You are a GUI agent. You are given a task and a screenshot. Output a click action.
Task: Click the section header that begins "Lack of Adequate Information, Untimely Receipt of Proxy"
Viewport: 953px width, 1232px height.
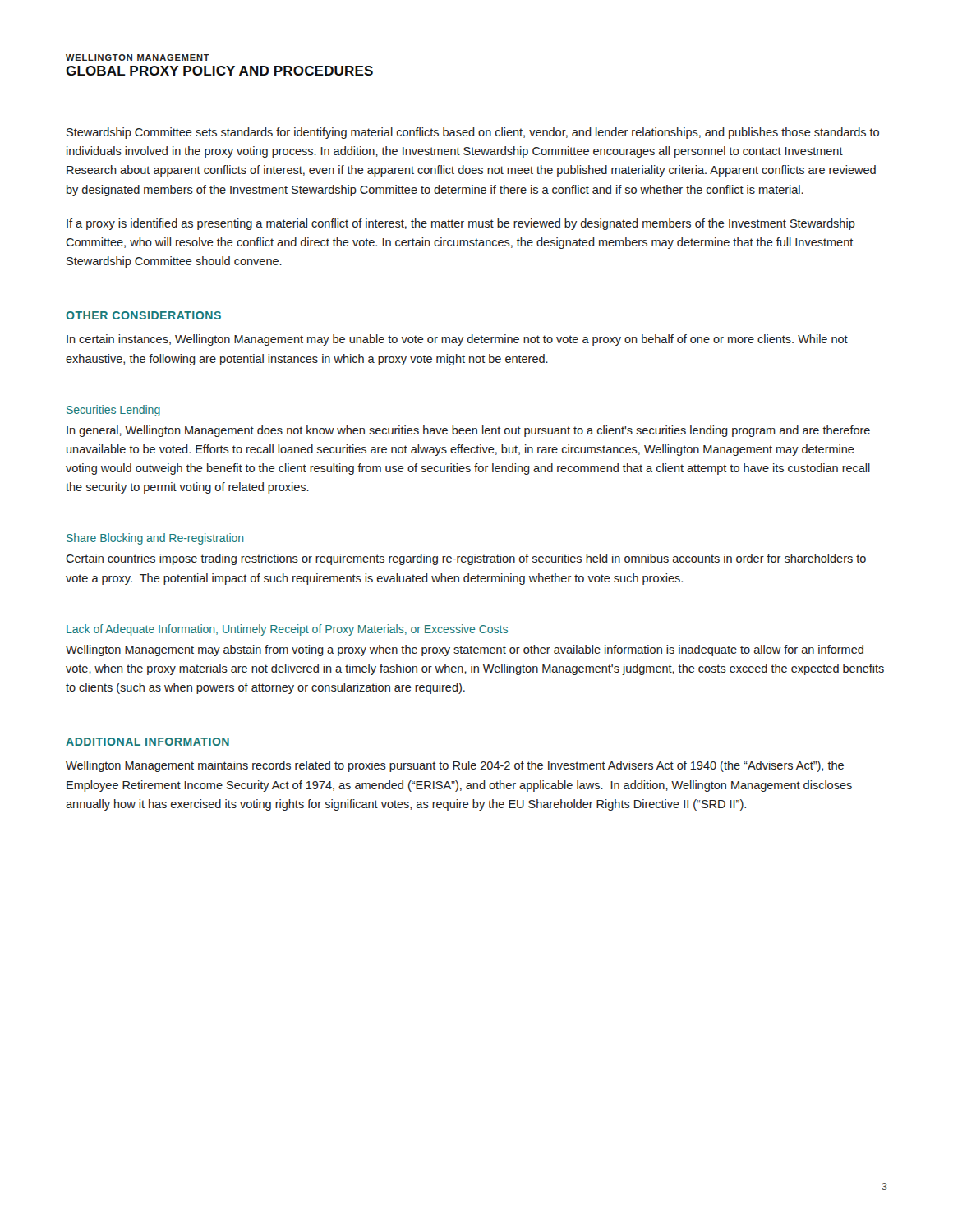click(476, 629)
